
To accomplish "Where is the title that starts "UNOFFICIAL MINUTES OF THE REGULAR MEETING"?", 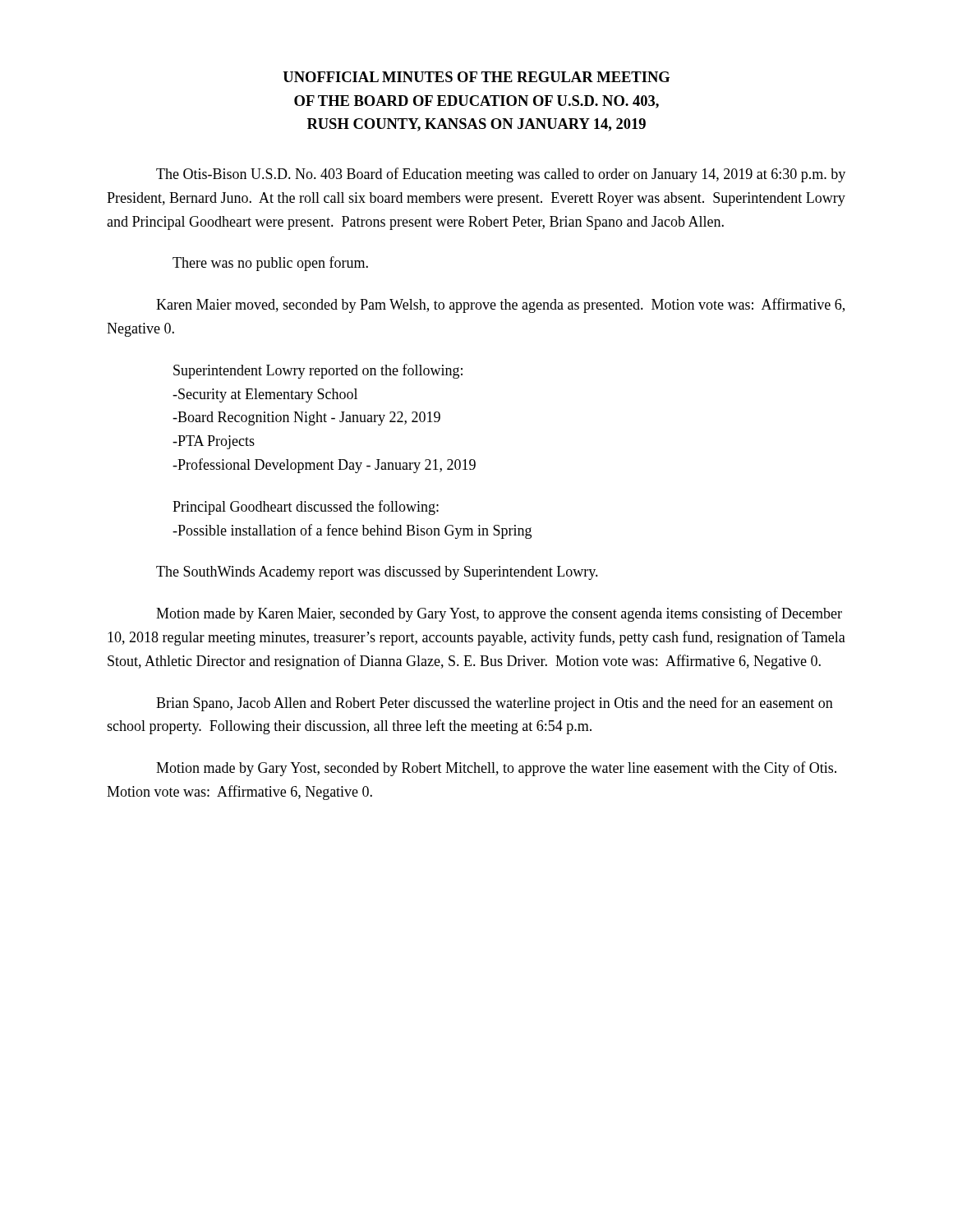I will pyautogui.click(x=476, y=101).
